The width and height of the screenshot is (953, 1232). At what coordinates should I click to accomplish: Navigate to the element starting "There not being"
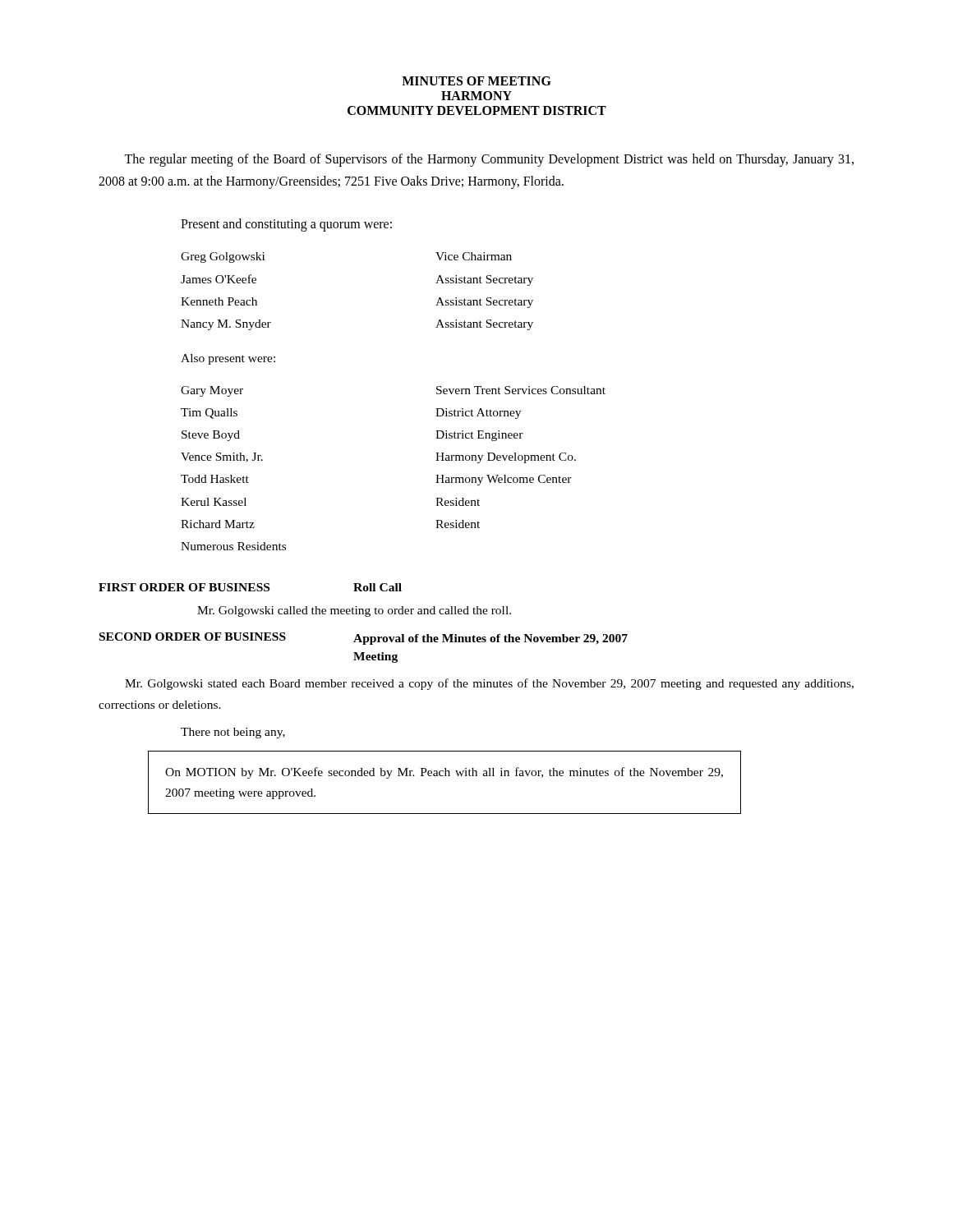tap(233, 731)
